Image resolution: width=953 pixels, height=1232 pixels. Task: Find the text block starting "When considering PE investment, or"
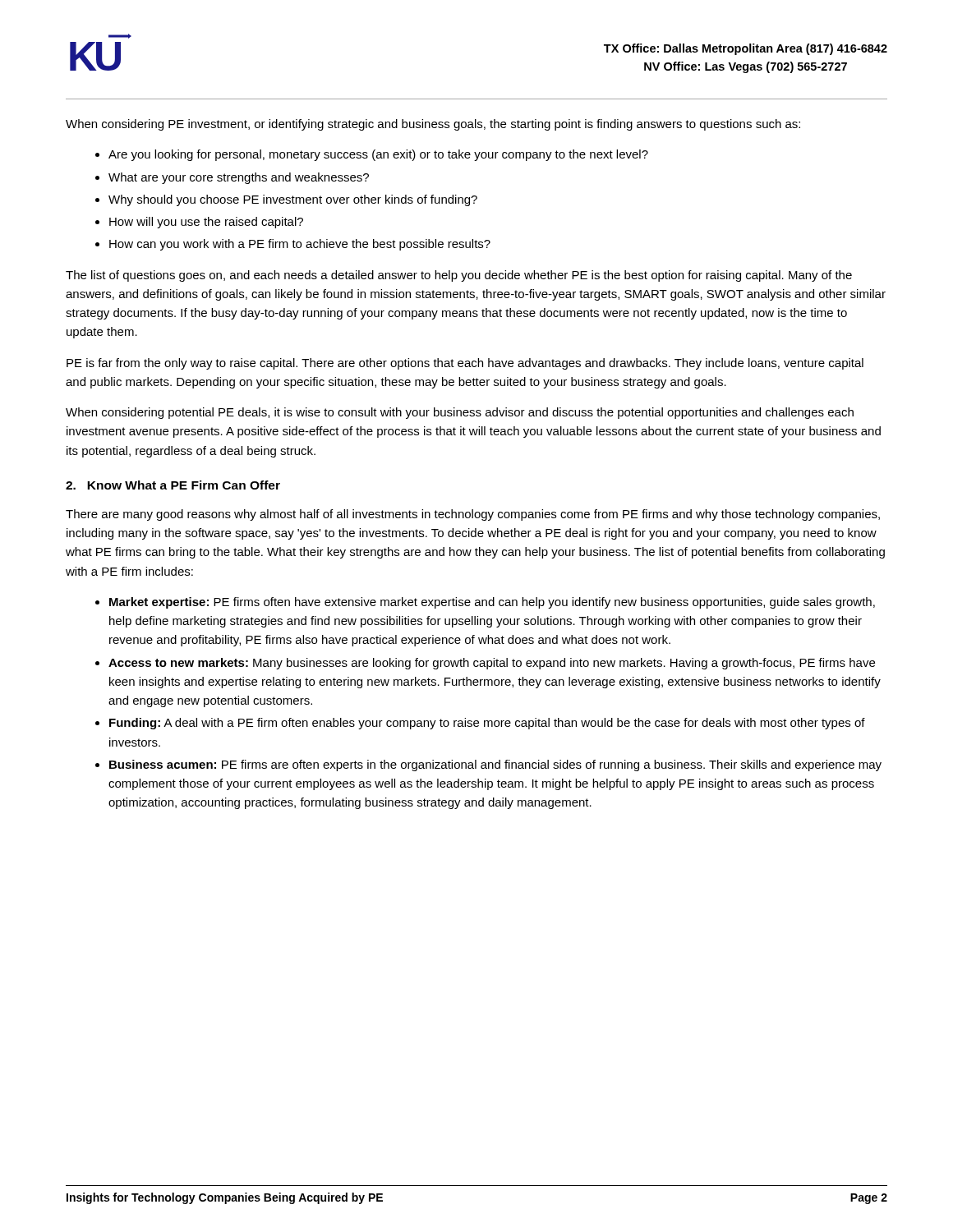coord(434,124)
